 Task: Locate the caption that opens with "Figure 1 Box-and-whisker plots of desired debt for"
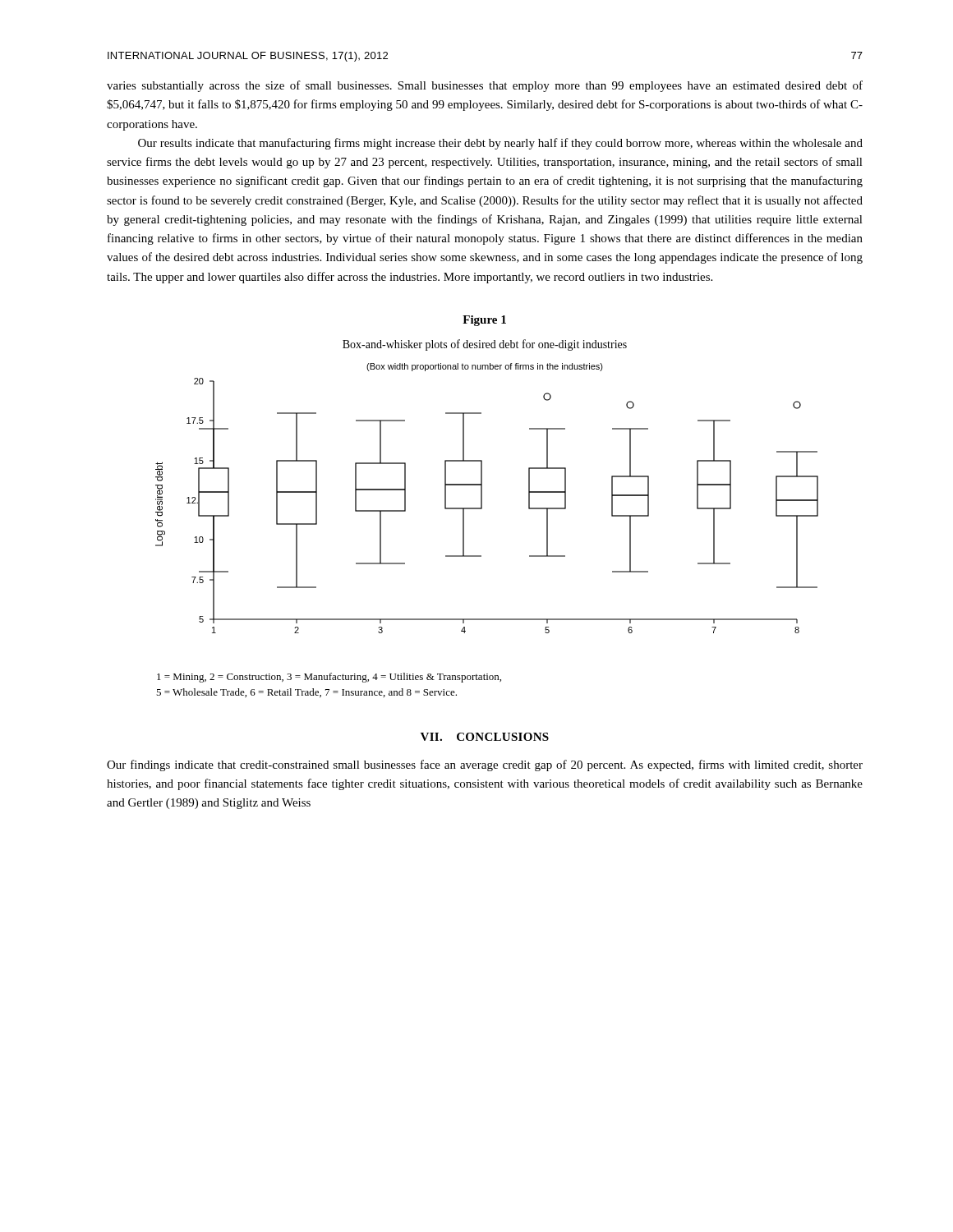click(485, 332)
